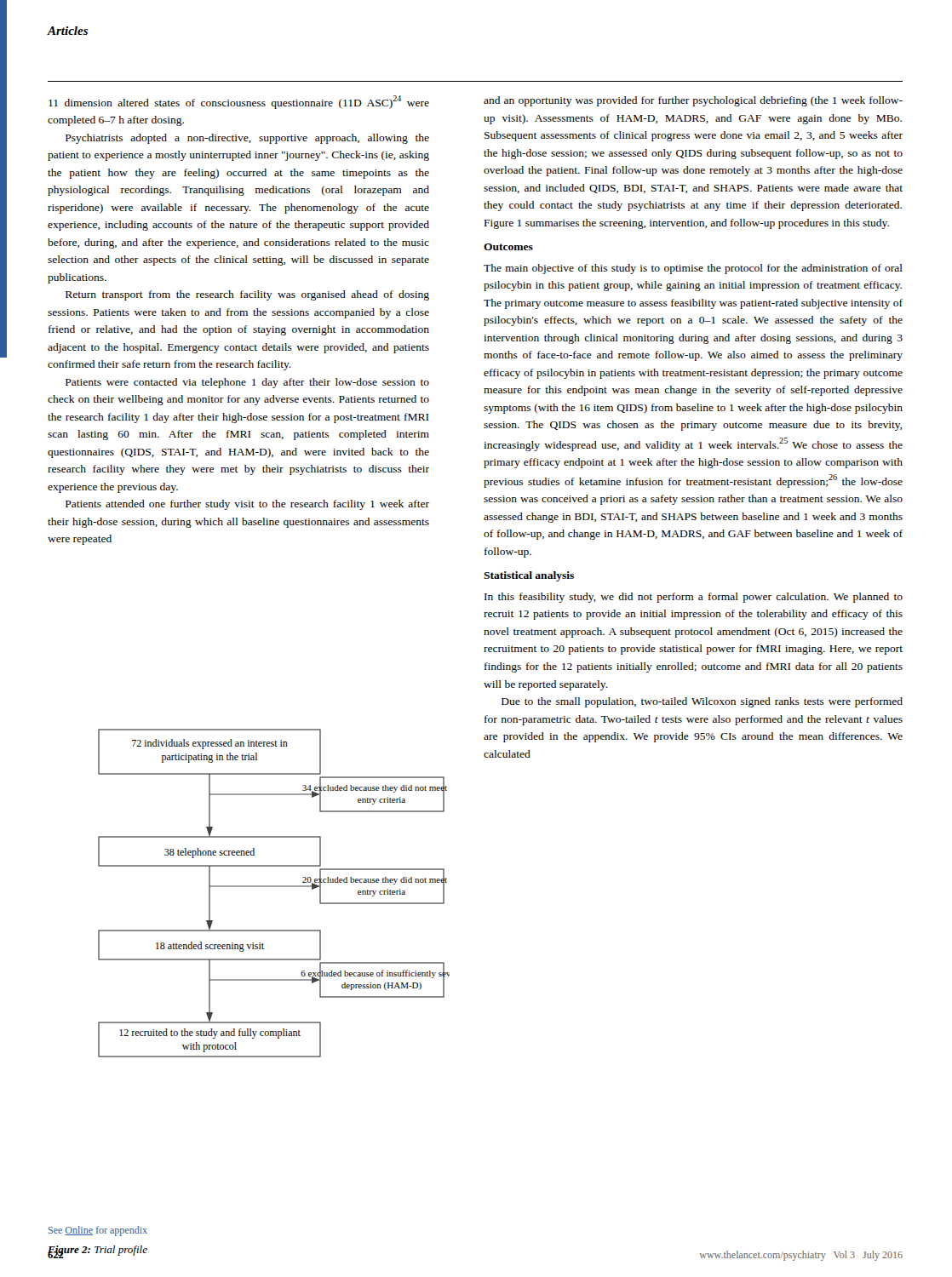This screenshot has width=952, height=1277.
Task: Click the passage that begins "In this feasibility study, we did not"
Action: click(693, 676)
